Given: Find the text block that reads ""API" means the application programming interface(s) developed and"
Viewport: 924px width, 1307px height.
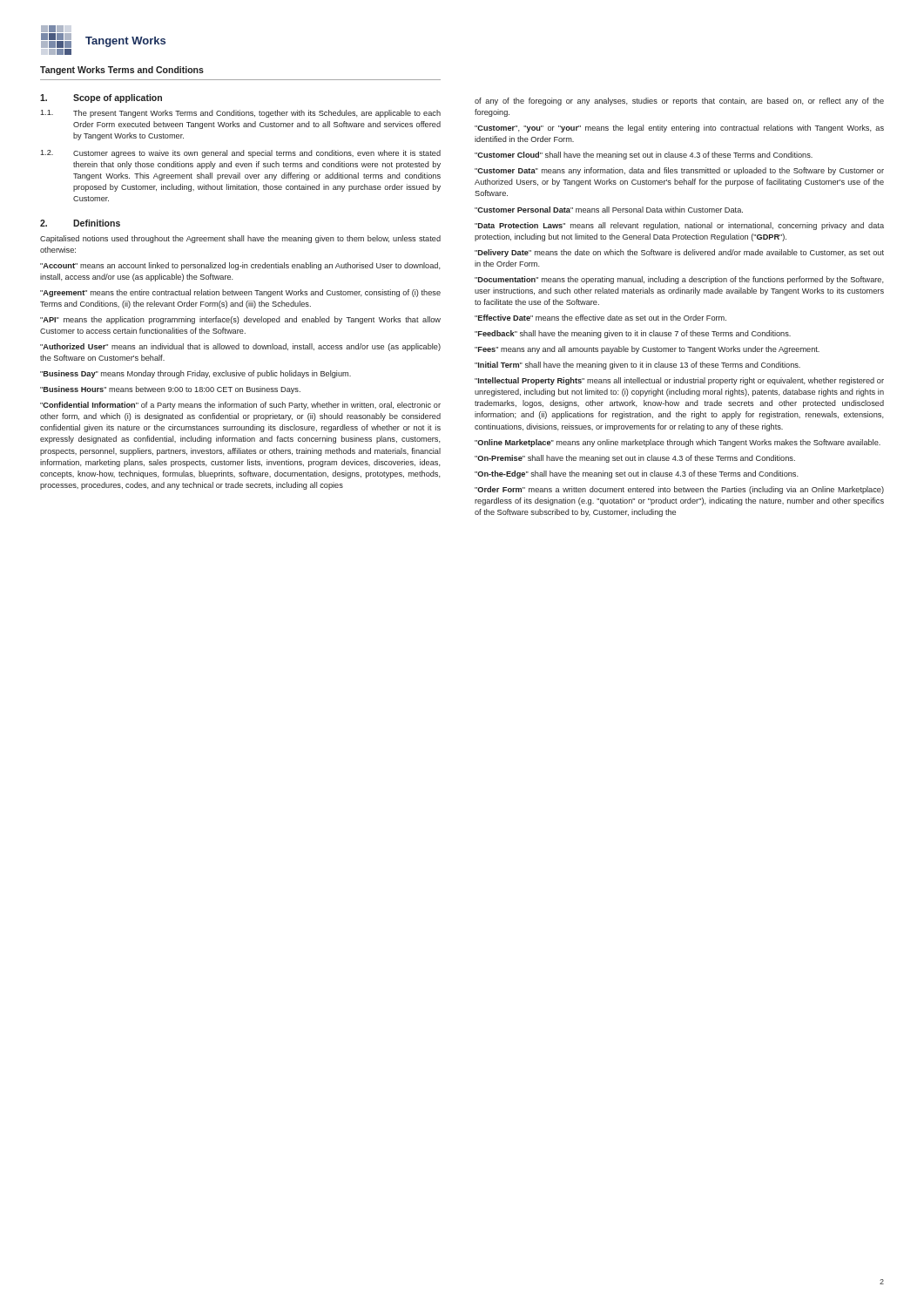Looking at the screenshot, I should [240, 325].
